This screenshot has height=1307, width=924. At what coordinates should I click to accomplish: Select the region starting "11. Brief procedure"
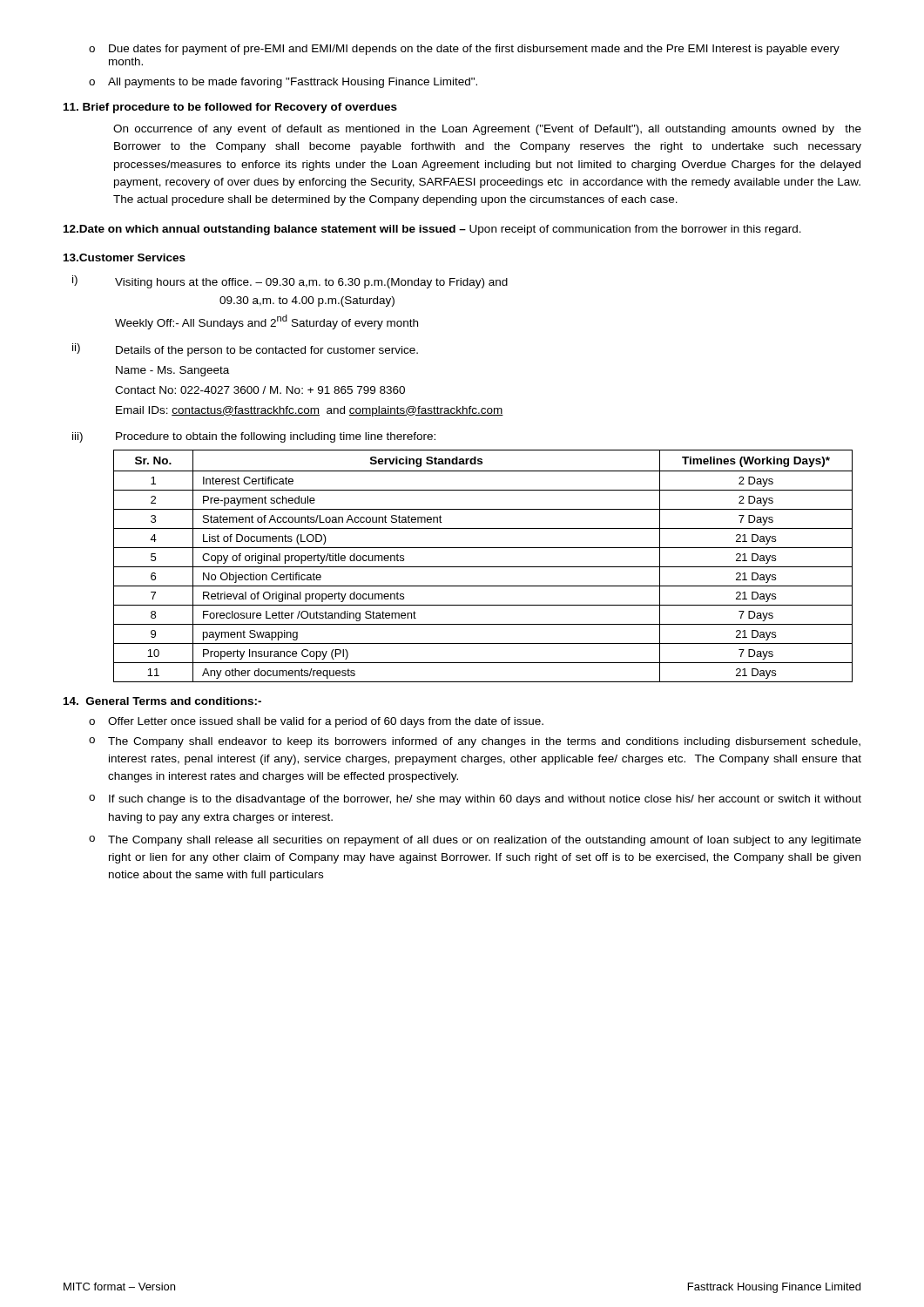click(230, 107)
